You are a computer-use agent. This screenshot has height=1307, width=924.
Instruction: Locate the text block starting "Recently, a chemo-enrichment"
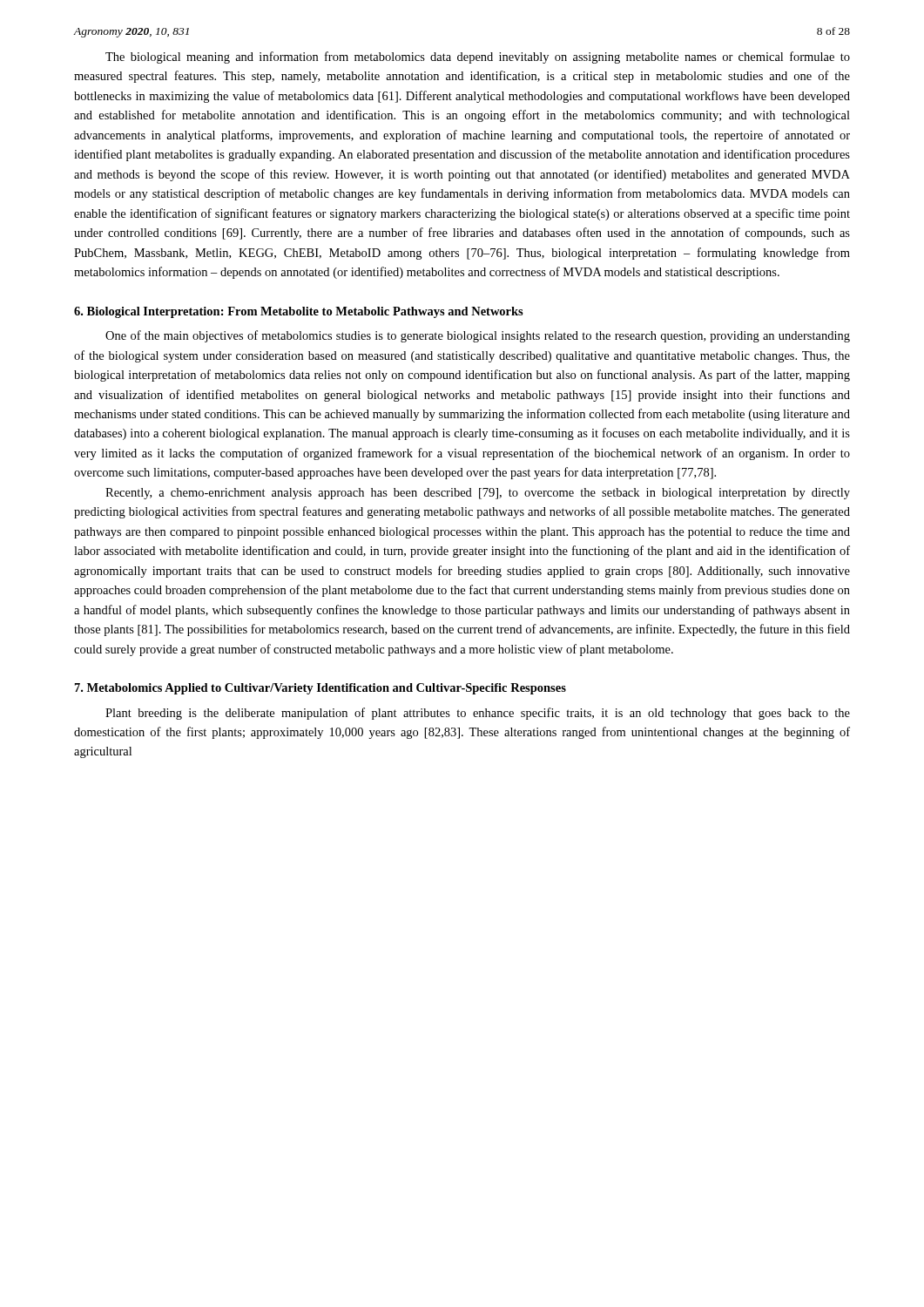point(462,571)
